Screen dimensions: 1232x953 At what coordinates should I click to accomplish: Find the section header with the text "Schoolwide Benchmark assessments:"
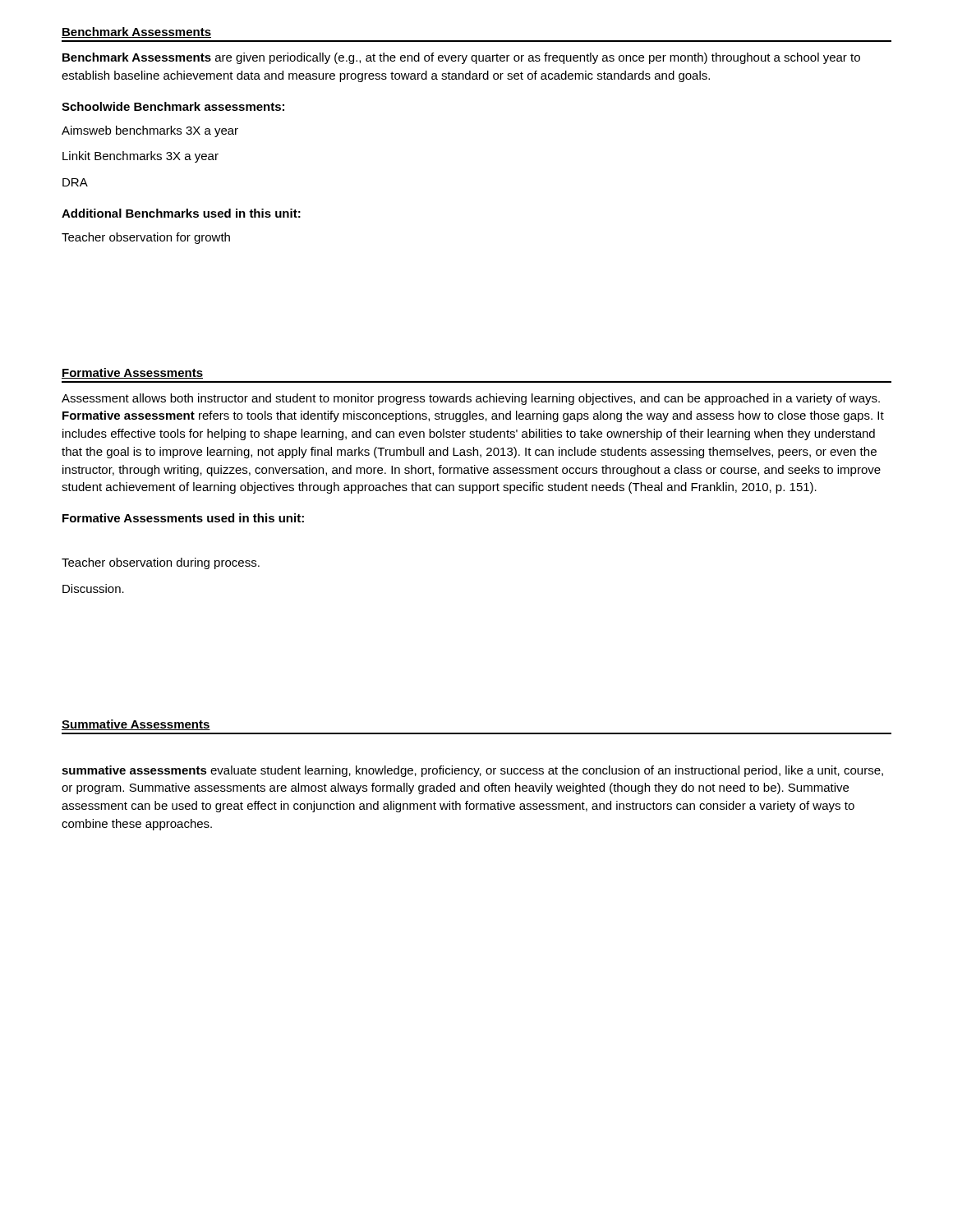click(x=174, y=106)
